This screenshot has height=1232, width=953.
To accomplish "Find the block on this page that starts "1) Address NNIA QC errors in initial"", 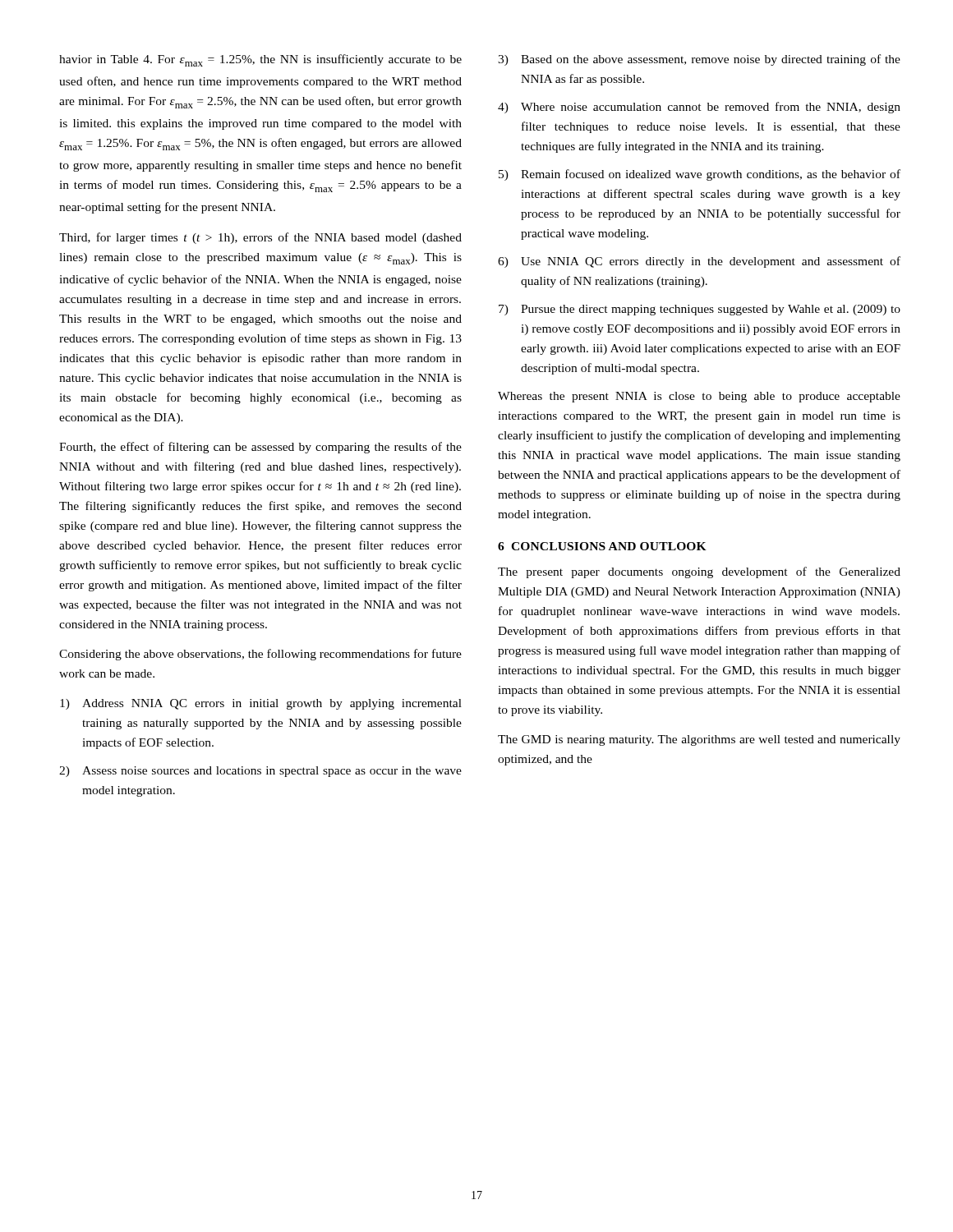I will (x=260, y=723).
